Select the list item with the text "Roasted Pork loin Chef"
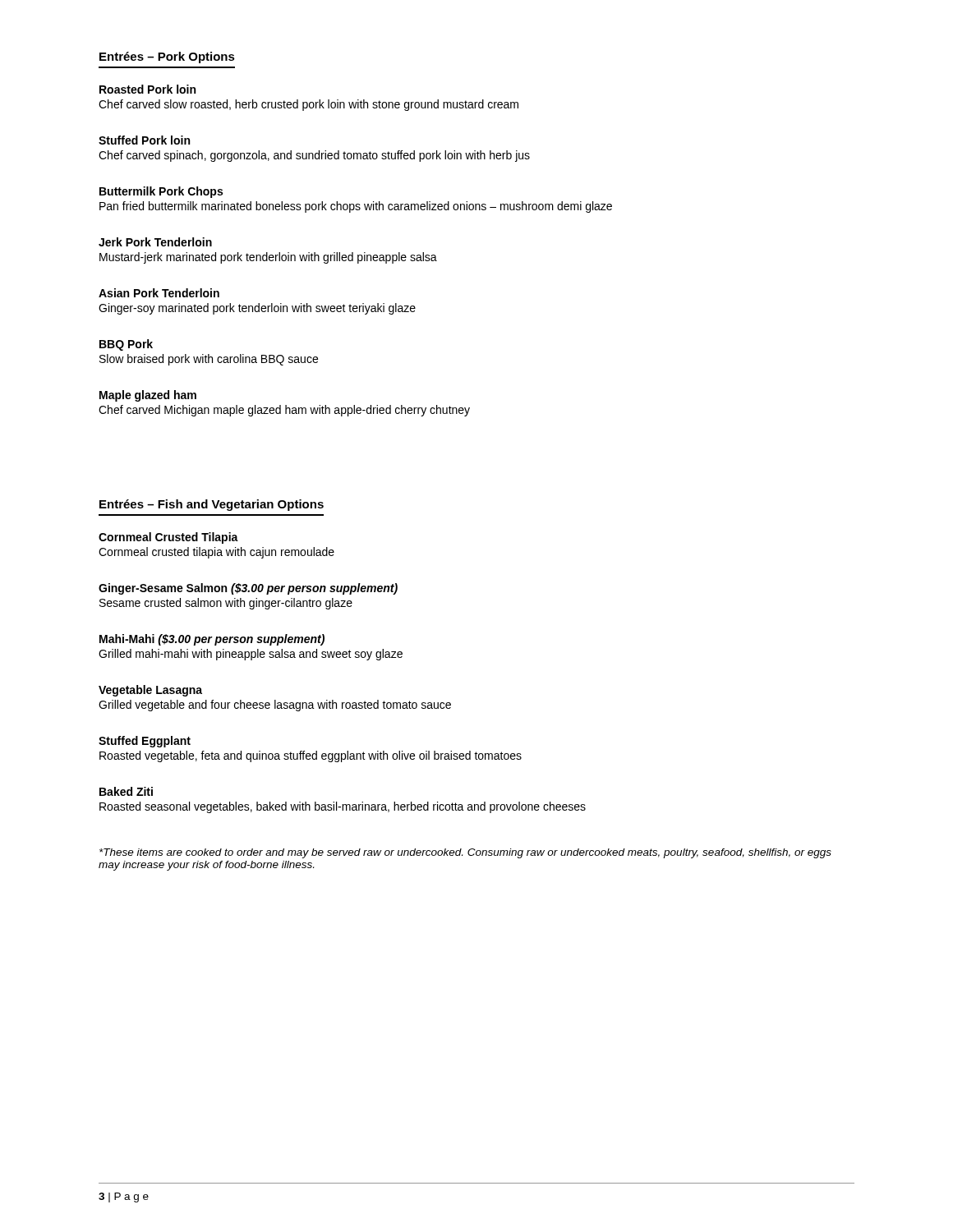This screenshot has height=1232, width=953. (476, 97)
